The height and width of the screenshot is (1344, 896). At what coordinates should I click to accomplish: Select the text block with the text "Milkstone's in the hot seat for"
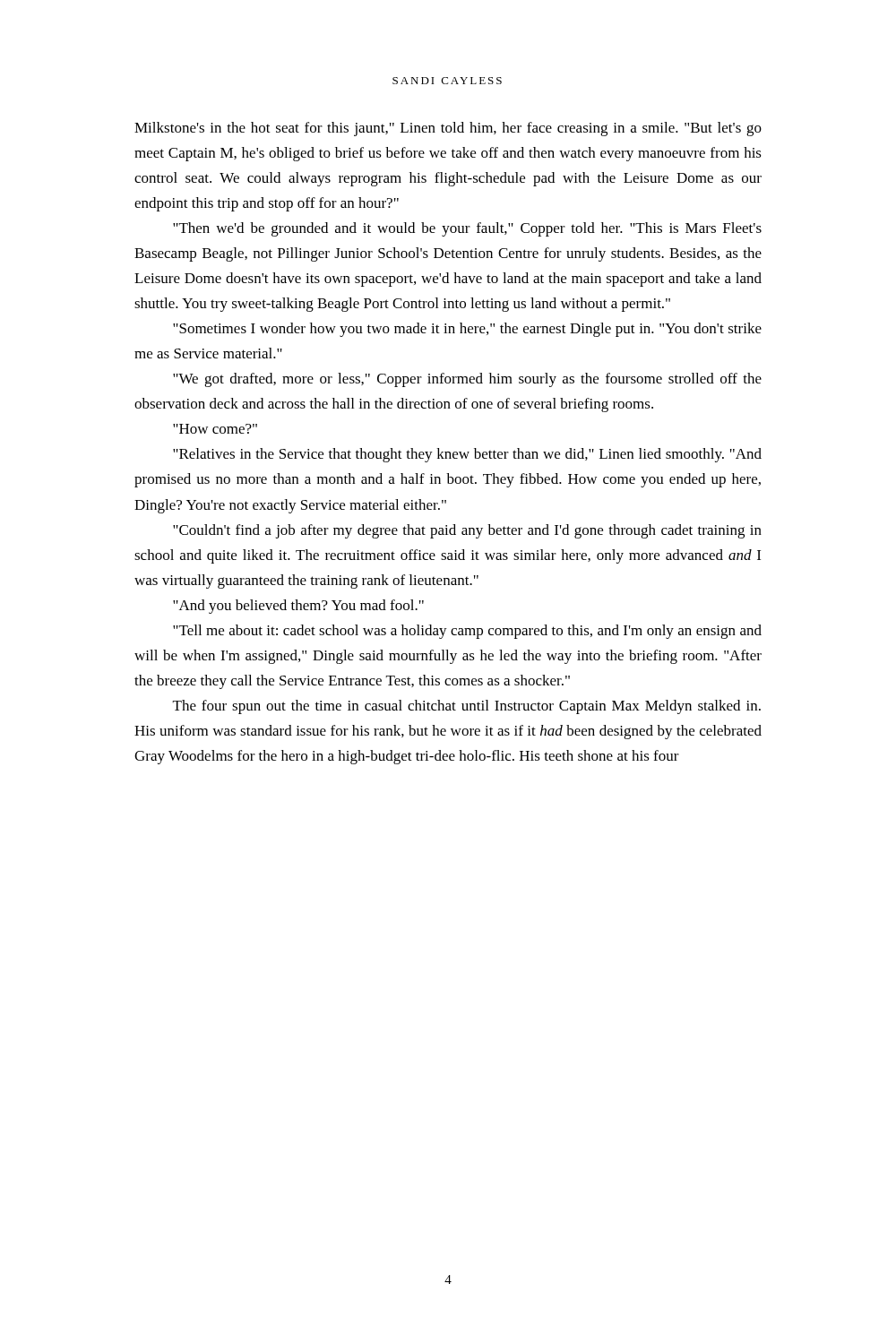pos(448,442)
